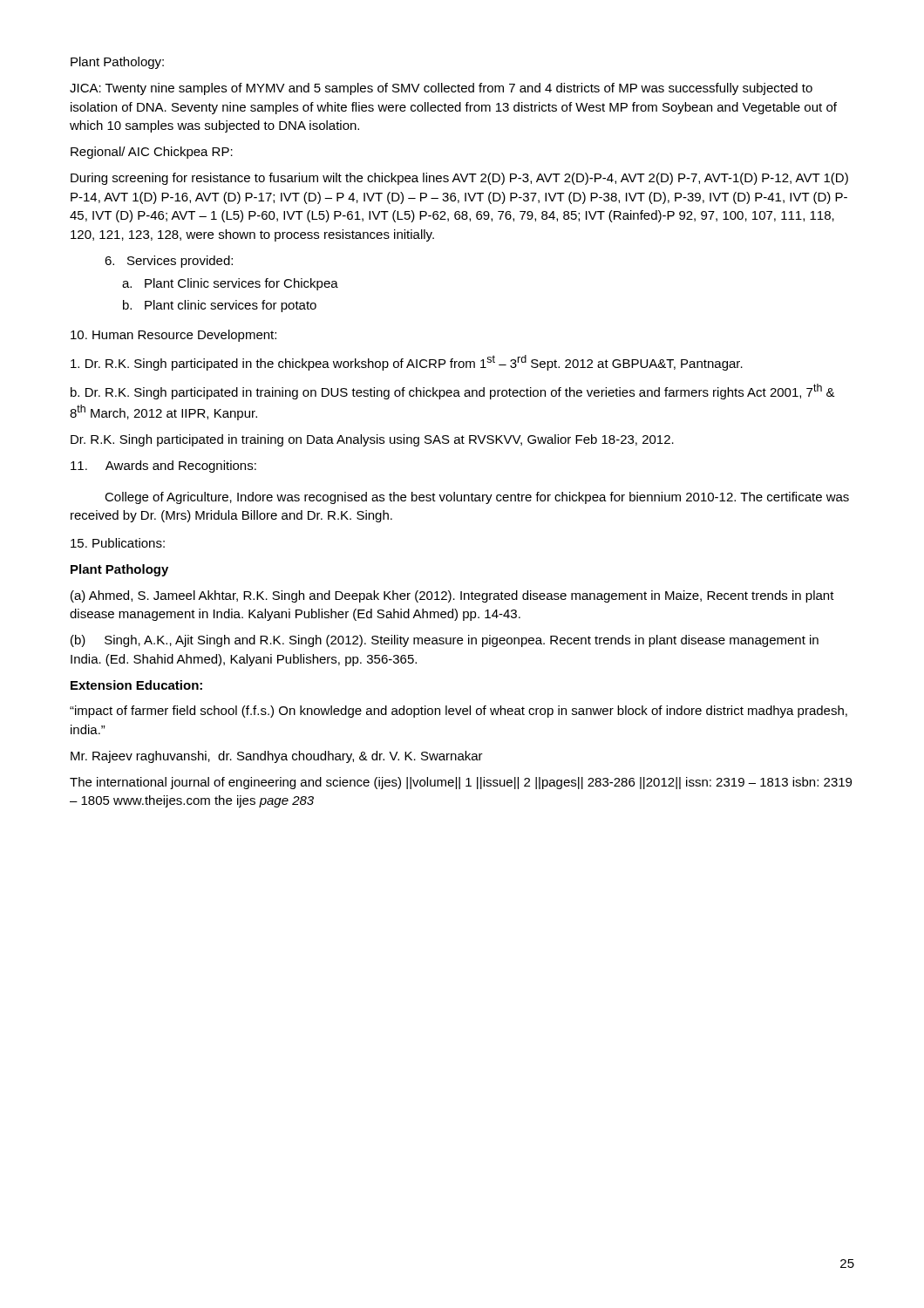Image resolution: width=924 pixels, height=1308 pixels.
Task: Locate the section header that reads "Extension Education:"
Action: pos(137,685)
